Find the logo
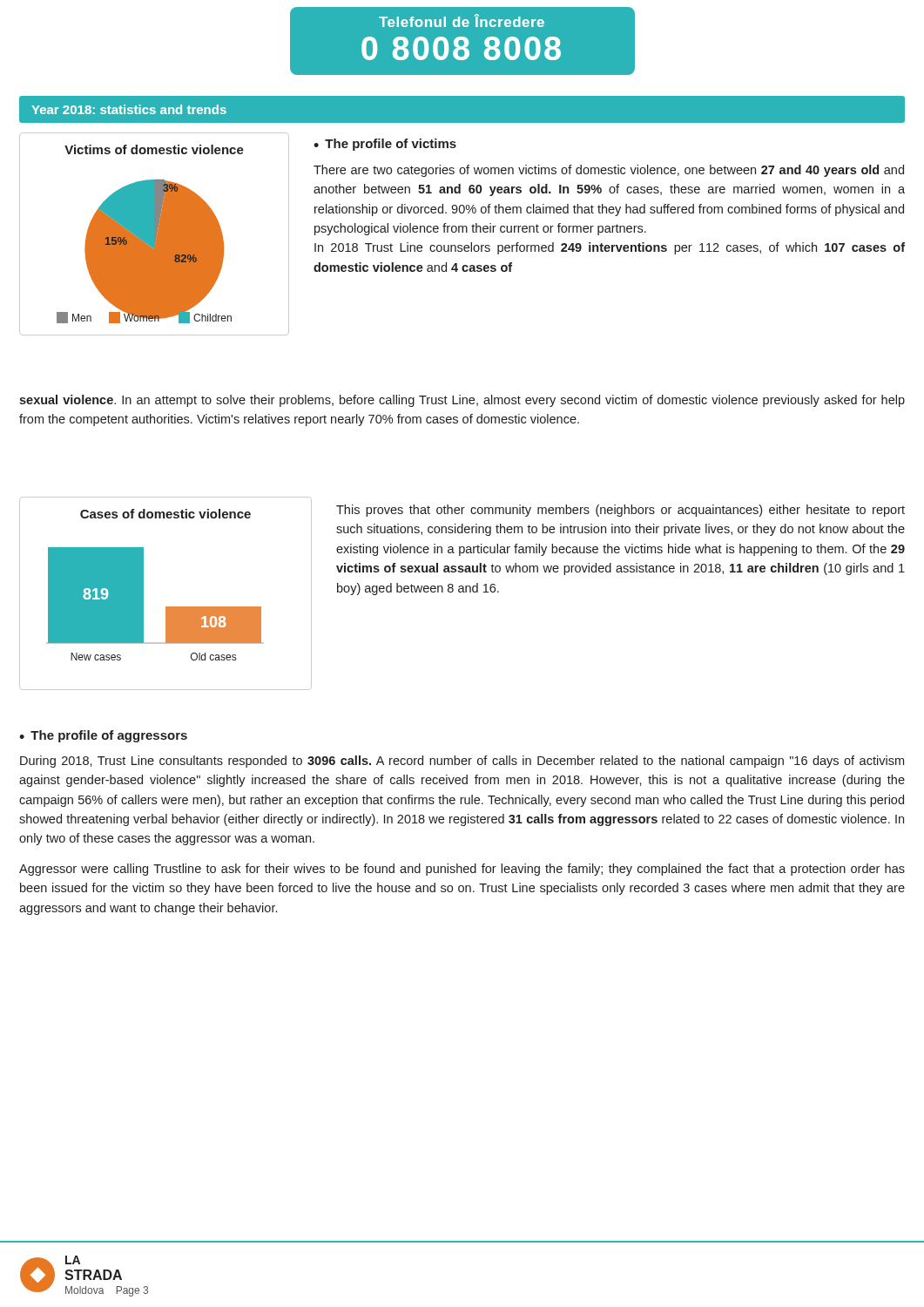The image size is (924, 1307). [x=462, y=41]
